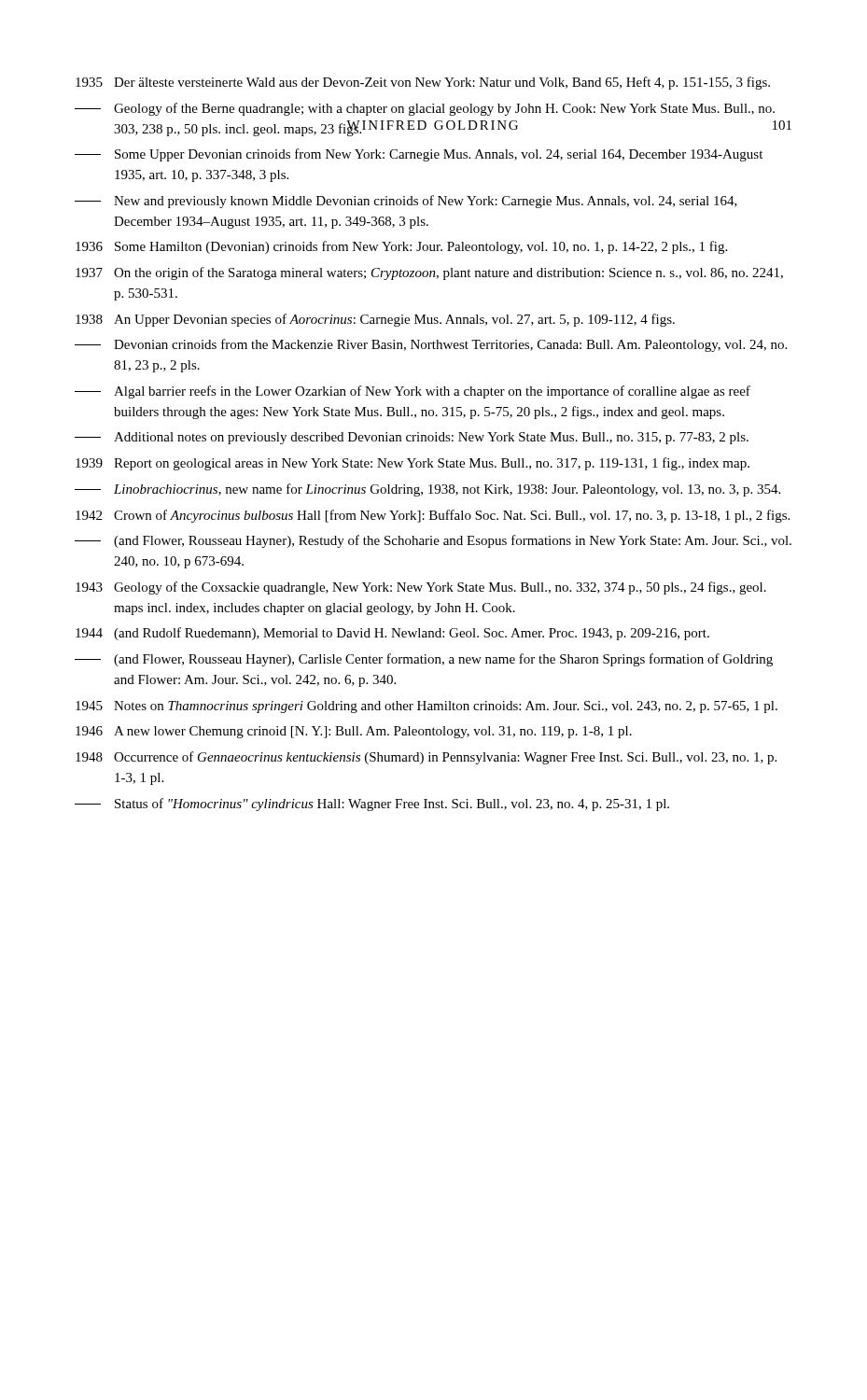The width and height of the screenshot is (867, 1400).
Task: Navigate to the passage starting "Additional notes on previously described Devonian"
Action: (x=434, y=438)
